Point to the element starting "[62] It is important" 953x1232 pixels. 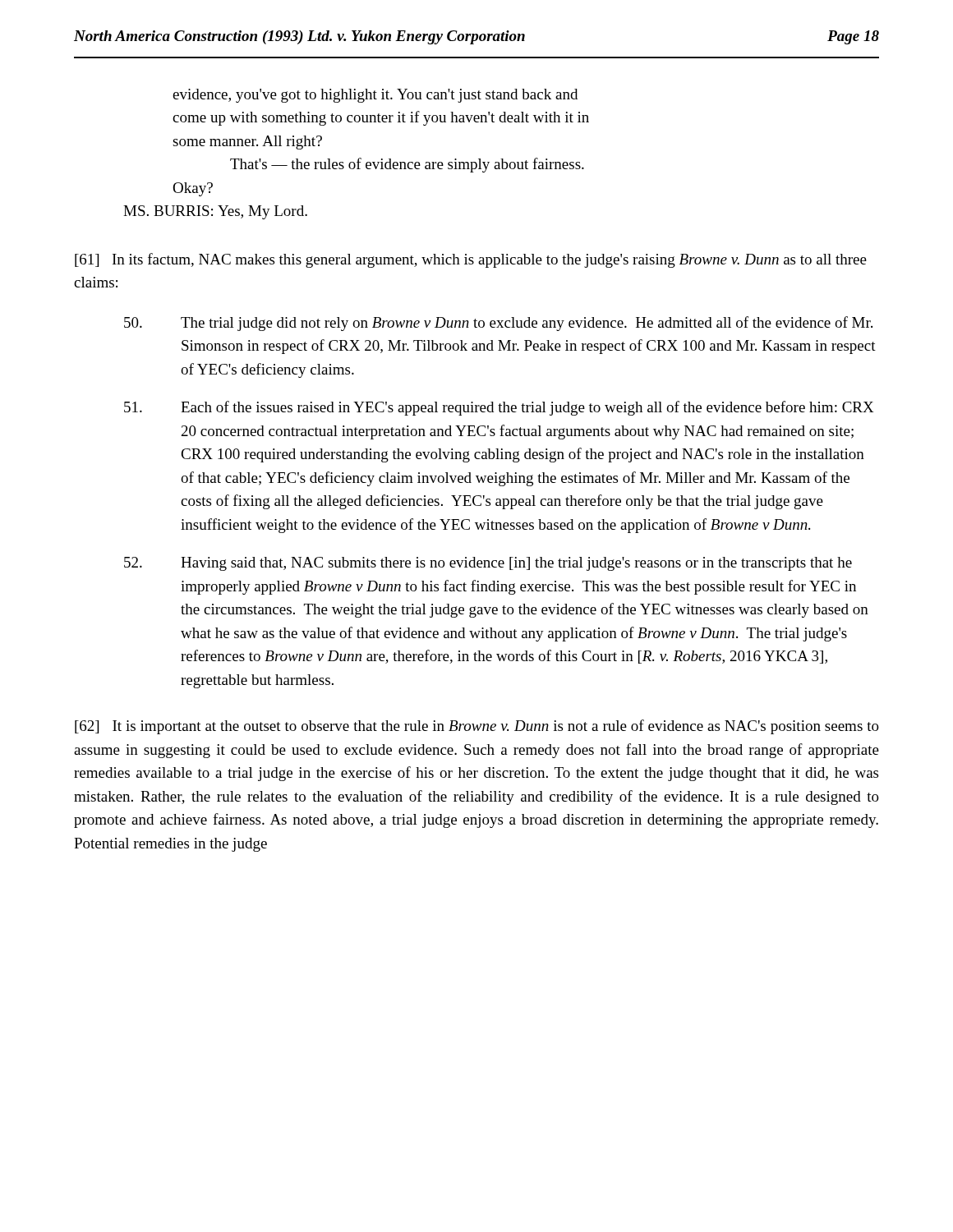pyautogui.click(x=476, y=785)
